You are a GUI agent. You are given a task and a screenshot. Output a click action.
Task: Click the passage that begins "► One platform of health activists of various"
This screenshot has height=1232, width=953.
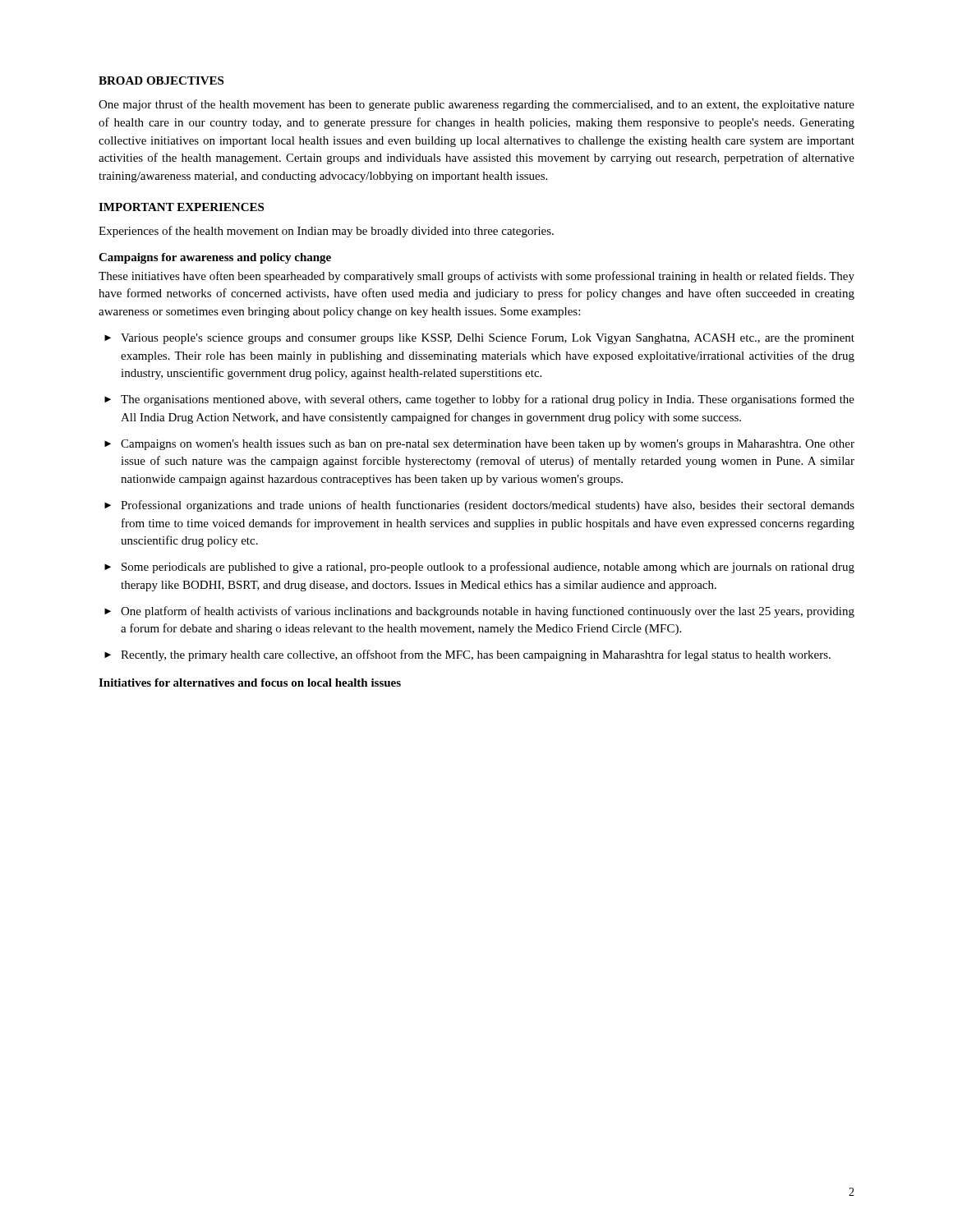476,620
